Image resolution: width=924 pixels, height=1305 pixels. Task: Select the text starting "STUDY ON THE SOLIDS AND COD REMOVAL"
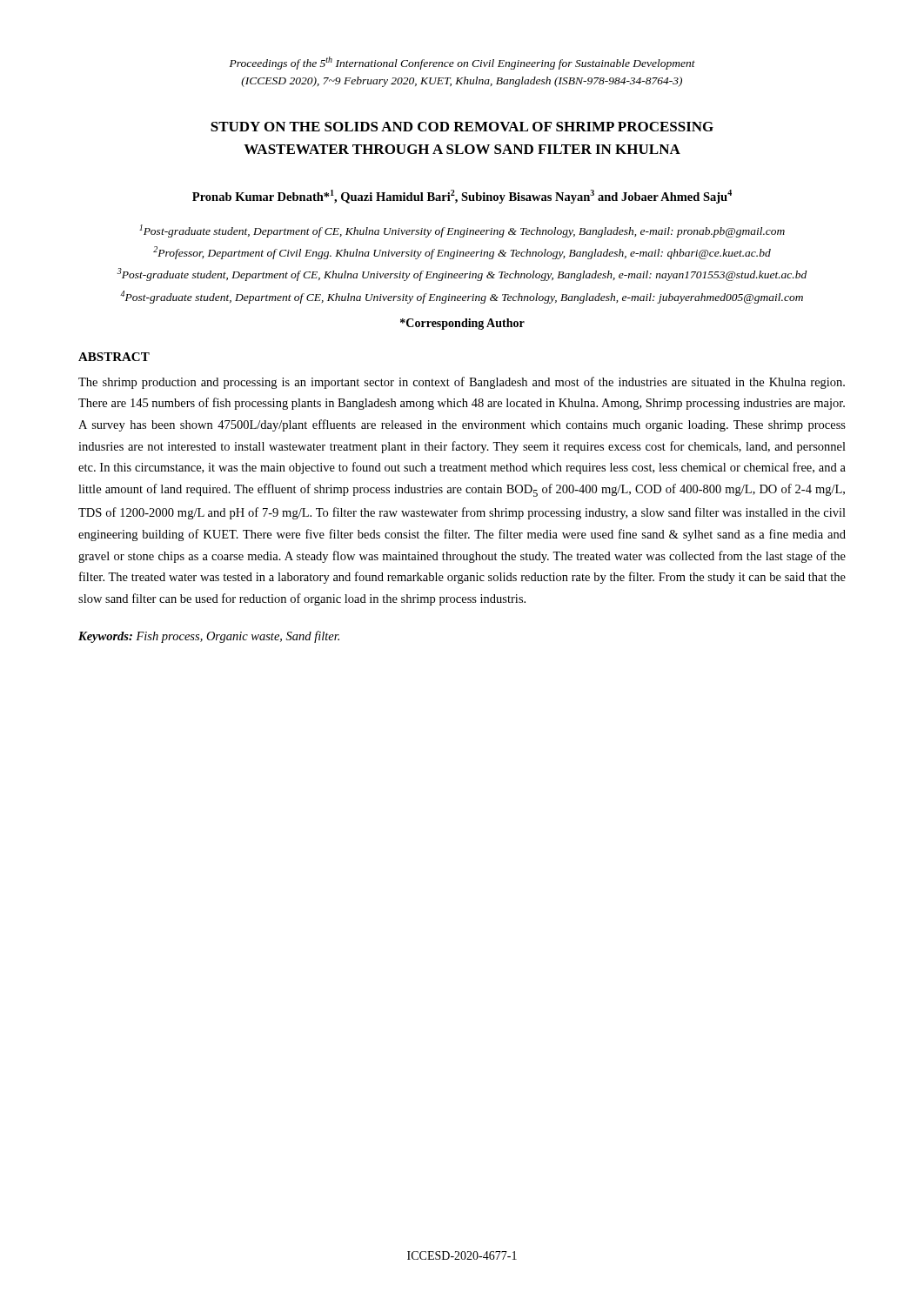[462, 138]
